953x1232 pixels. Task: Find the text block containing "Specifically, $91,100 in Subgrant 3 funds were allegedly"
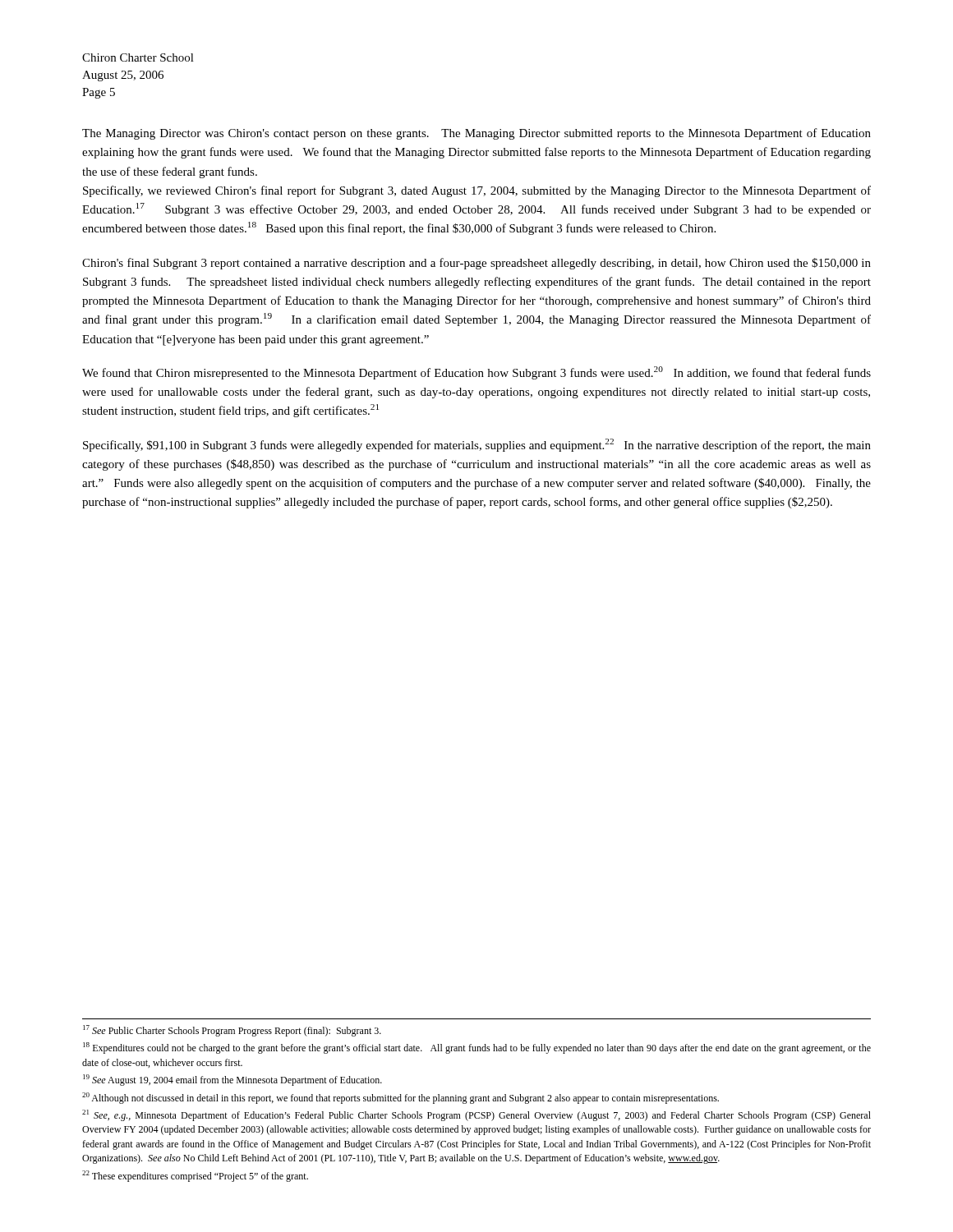(x=476, y=472)
